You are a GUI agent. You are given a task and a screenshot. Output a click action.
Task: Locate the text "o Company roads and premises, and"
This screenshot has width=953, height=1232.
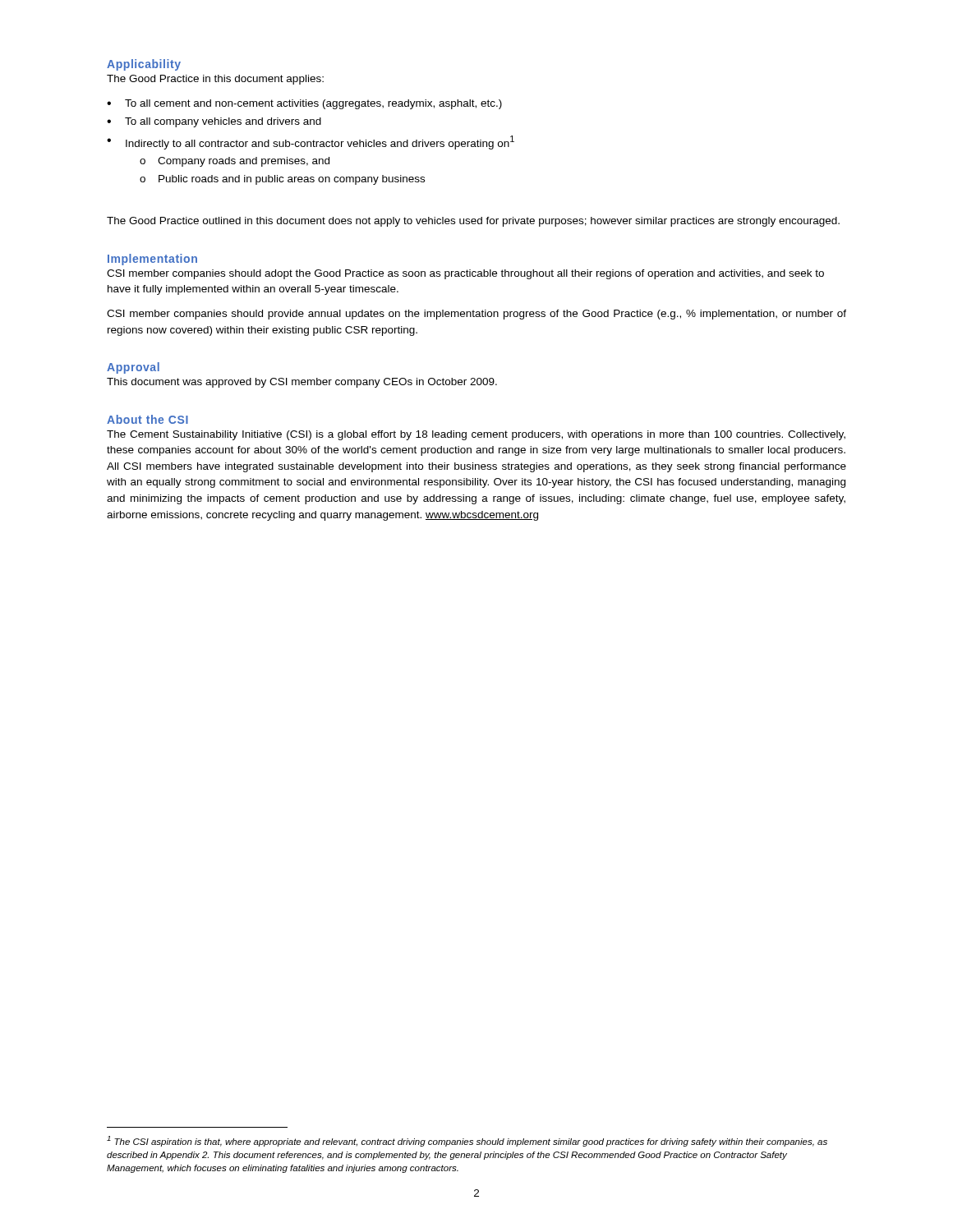[x=235, y=161]
